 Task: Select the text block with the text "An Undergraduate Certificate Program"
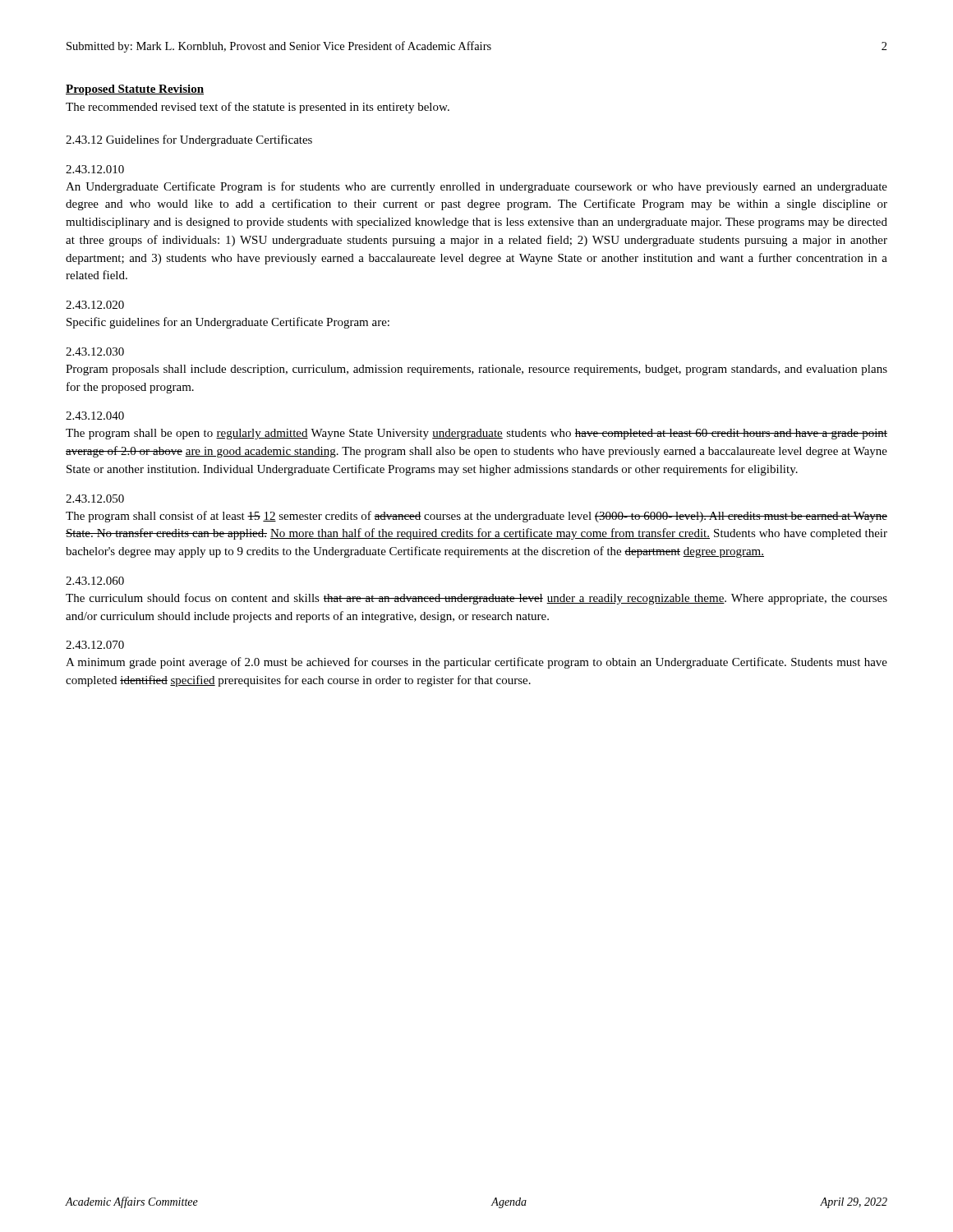point(476,231)
